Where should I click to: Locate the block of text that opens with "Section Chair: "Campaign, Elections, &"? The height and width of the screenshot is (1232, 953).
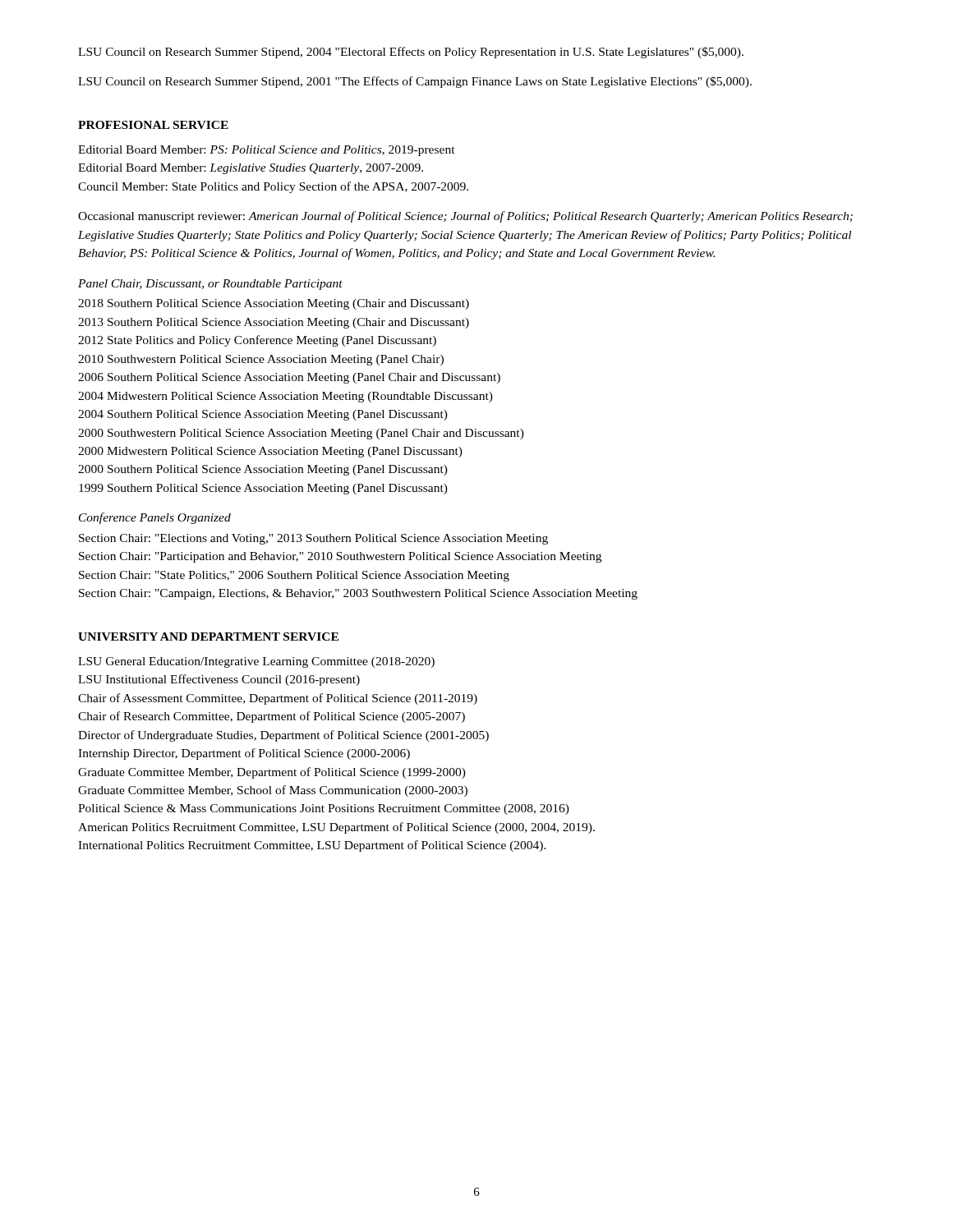point(358,593)
